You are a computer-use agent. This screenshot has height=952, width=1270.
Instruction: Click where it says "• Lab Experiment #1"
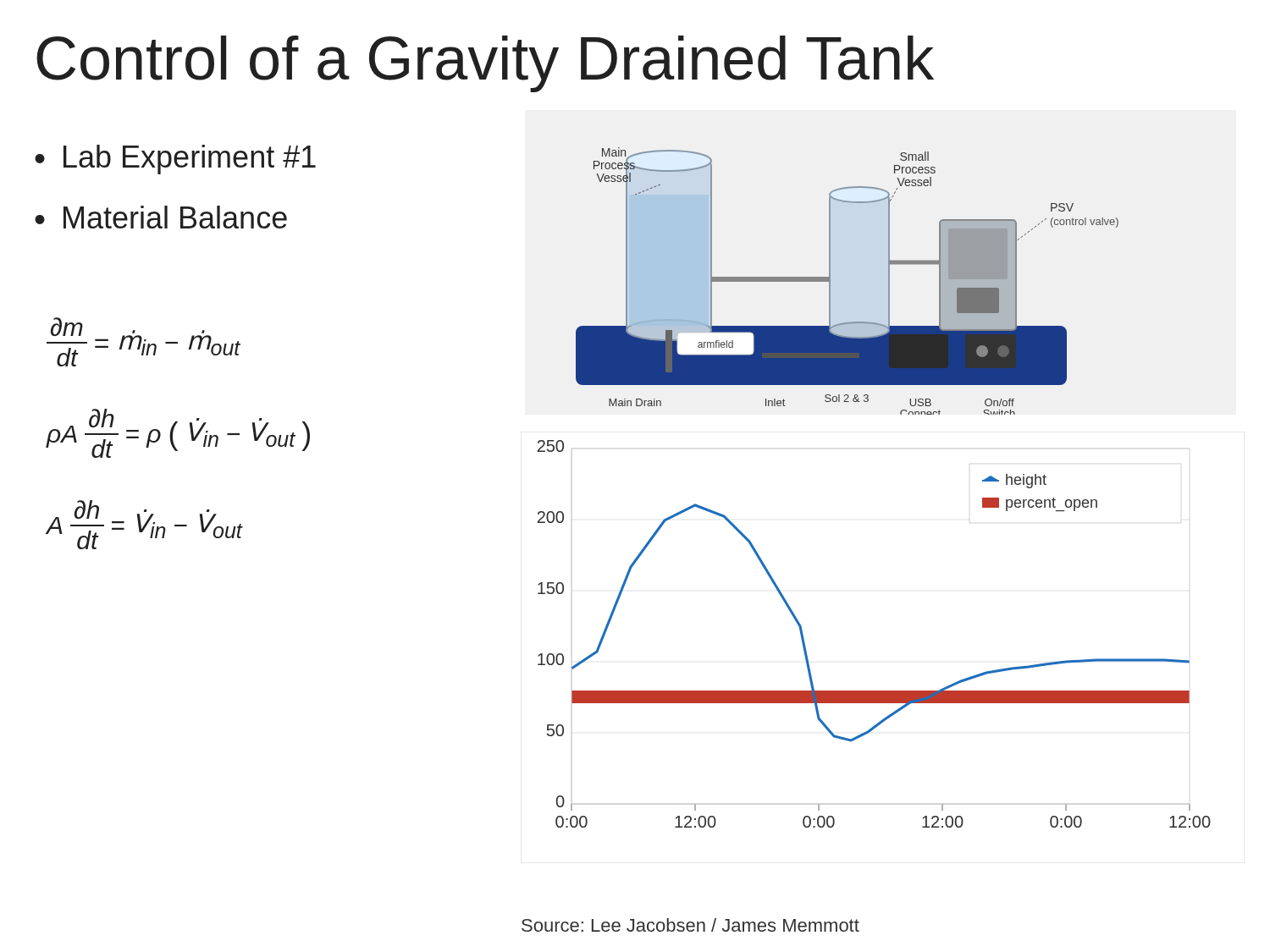pos(175,158)
